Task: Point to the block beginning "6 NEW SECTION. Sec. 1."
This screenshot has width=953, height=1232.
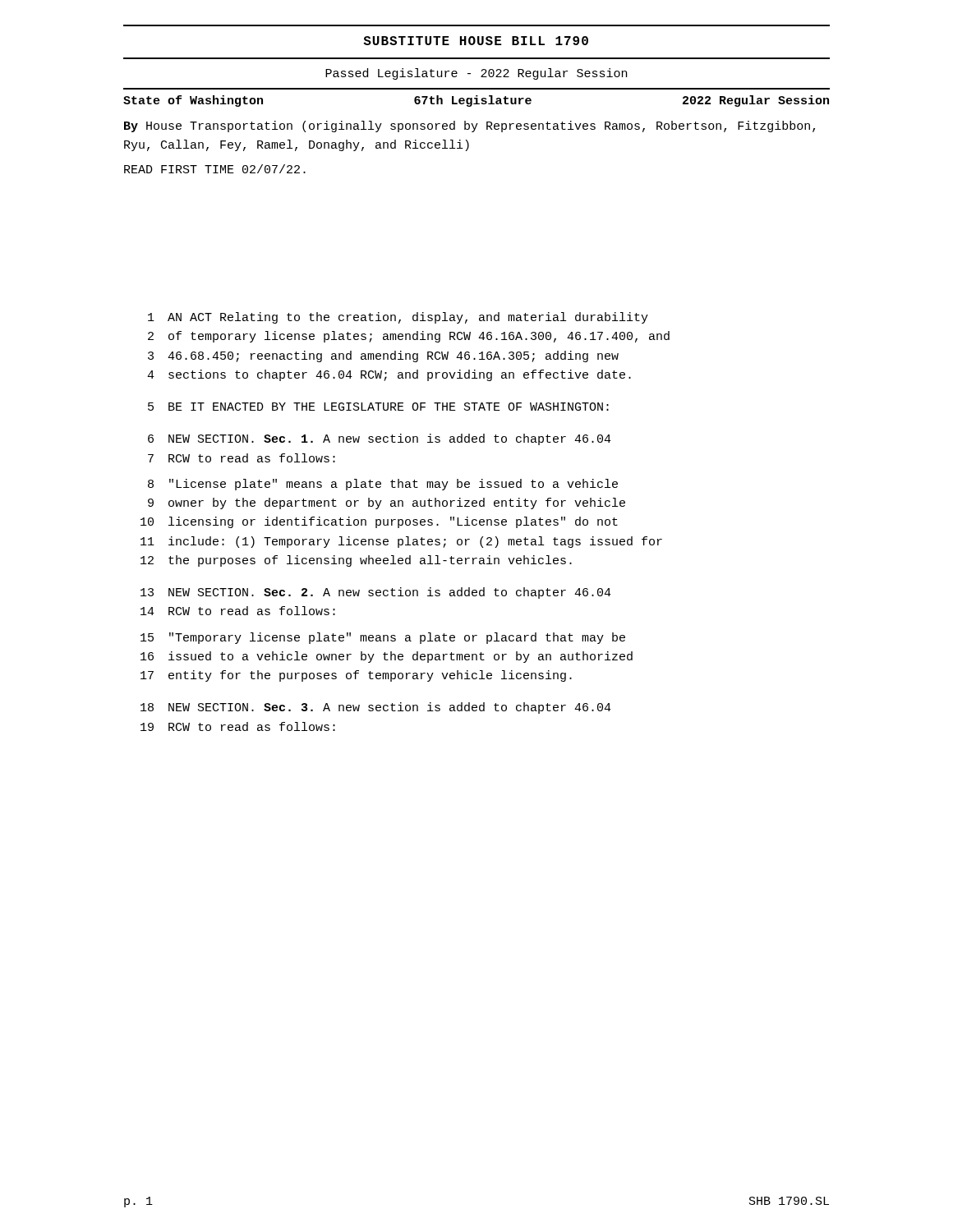Action: pos(476,450)
